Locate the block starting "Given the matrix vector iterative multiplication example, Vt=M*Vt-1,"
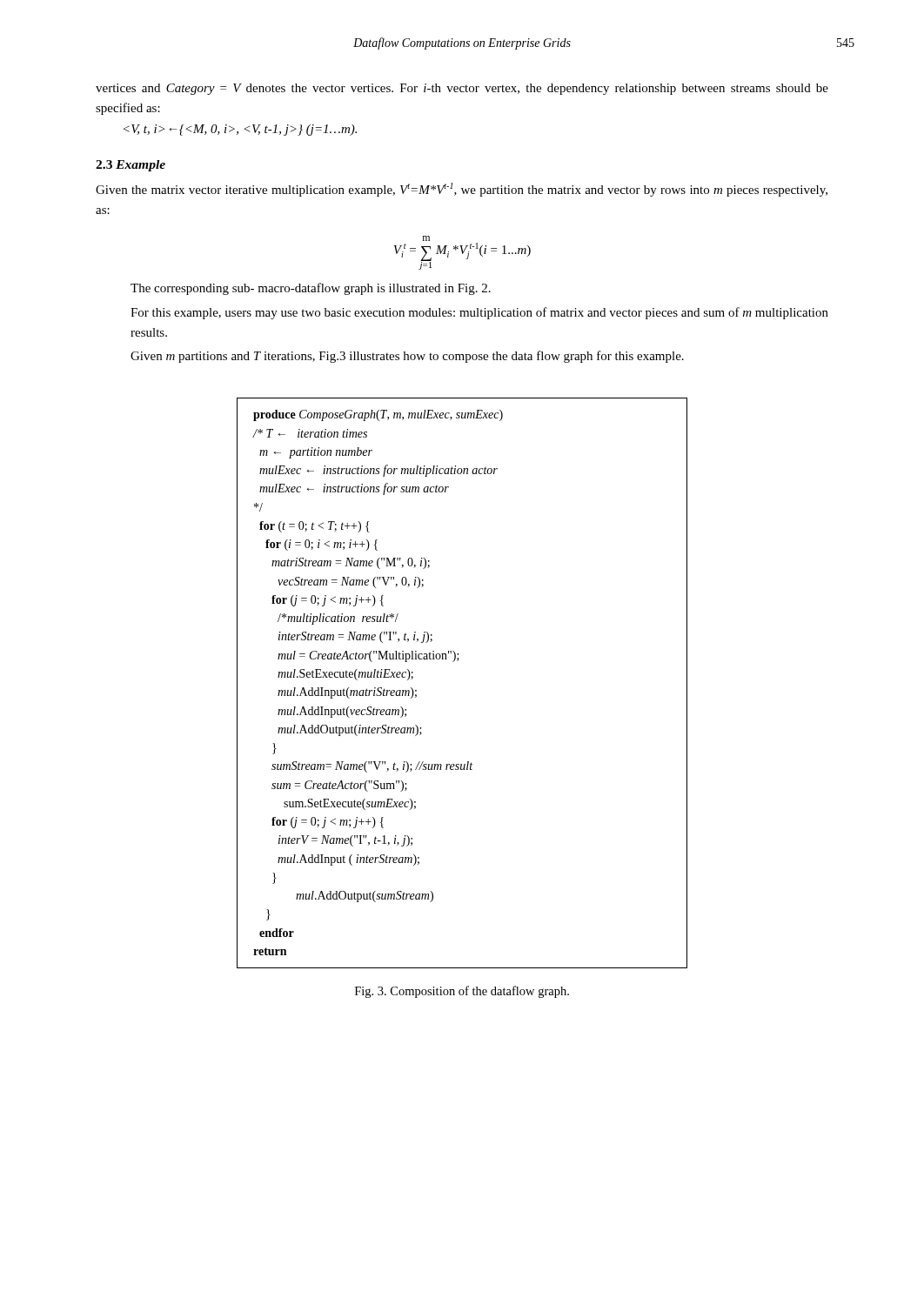The image size is (924, 1305). coord(462,199)
